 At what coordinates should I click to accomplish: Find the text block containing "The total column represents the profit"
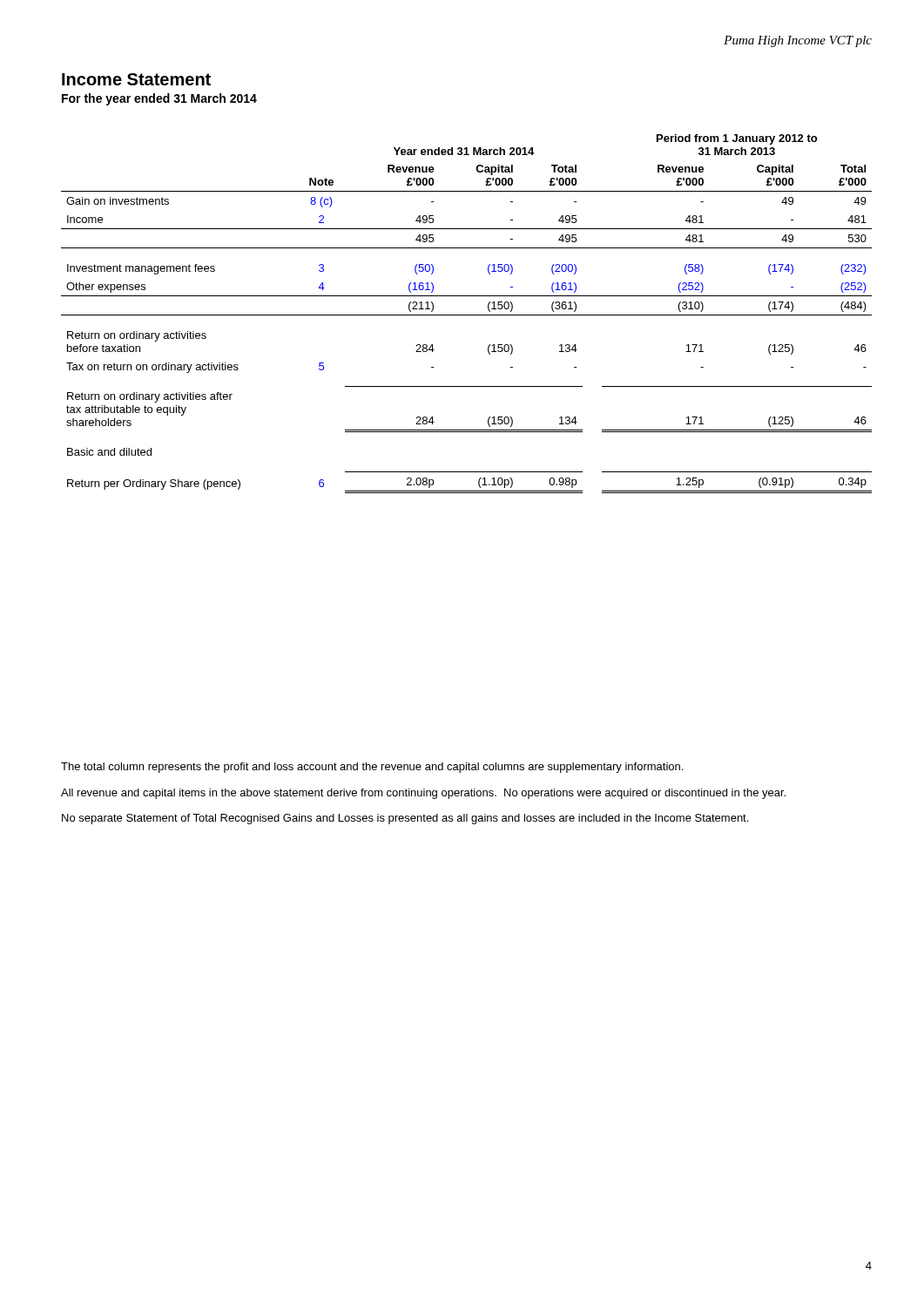[x=466, y=767]
